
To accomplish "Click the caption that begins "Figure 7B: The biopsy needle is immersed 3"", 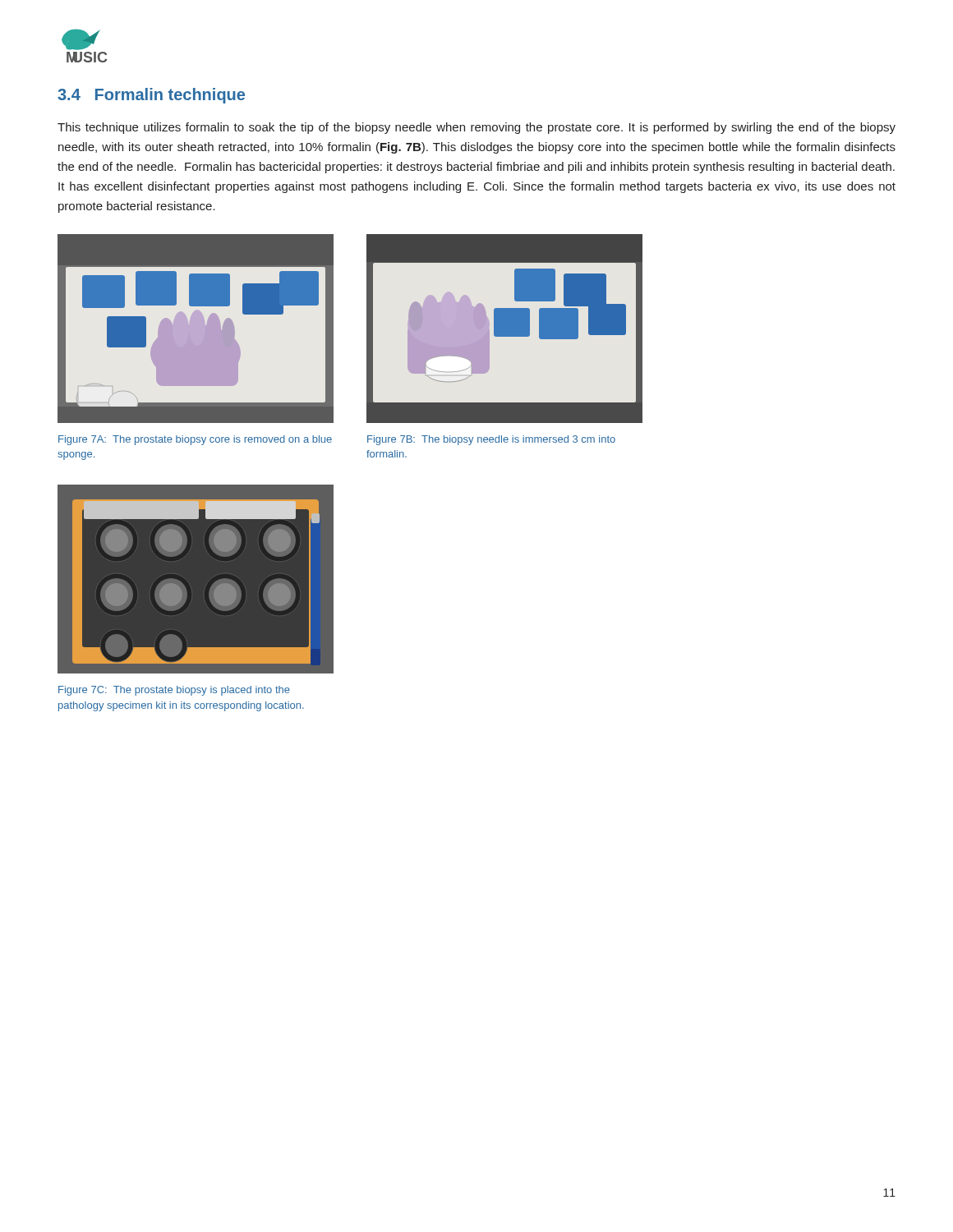I will [x=491, y=446].
